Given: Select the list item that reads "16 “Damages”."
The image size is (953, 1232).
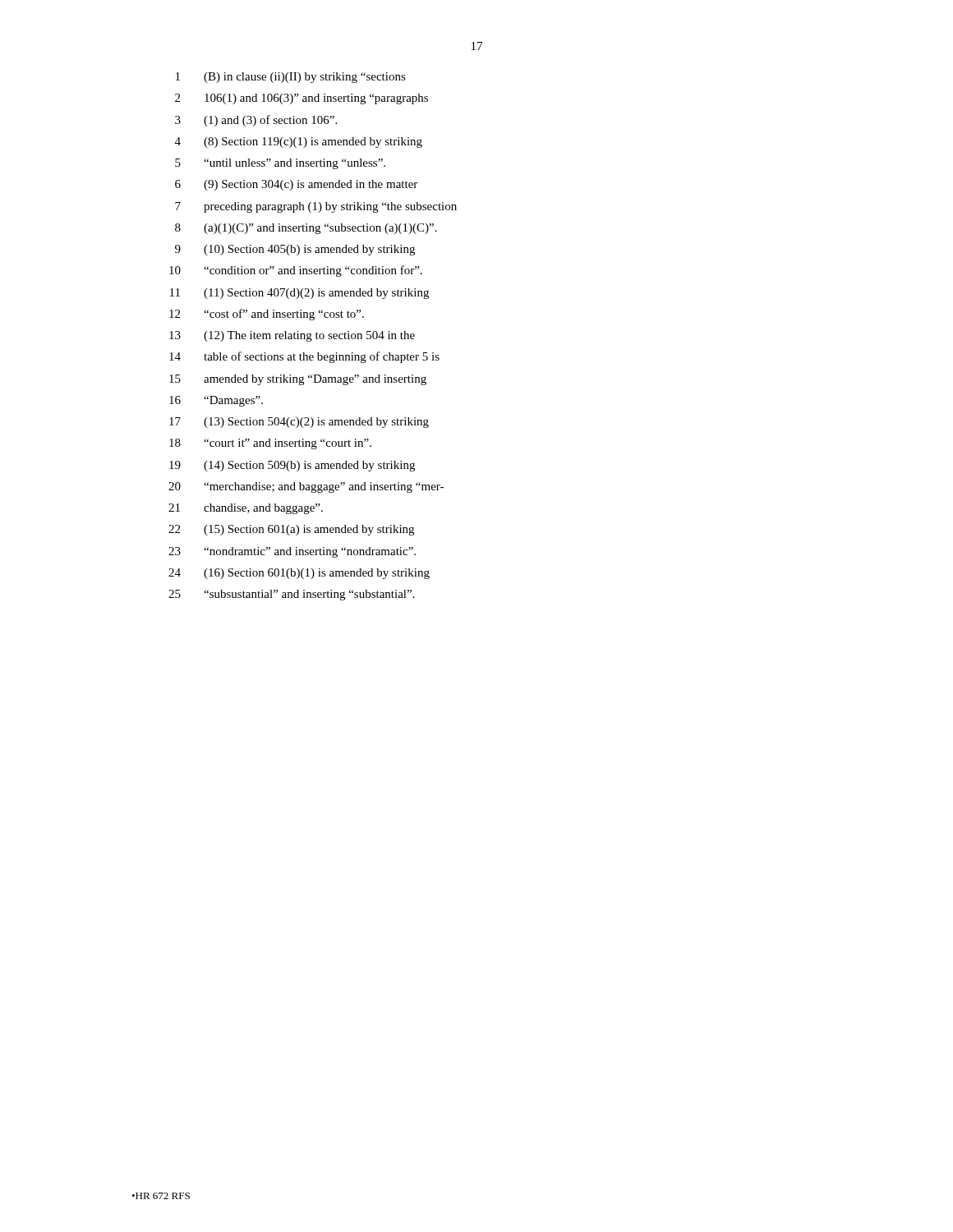Looking at the screenshot, I should click(216, 401).
